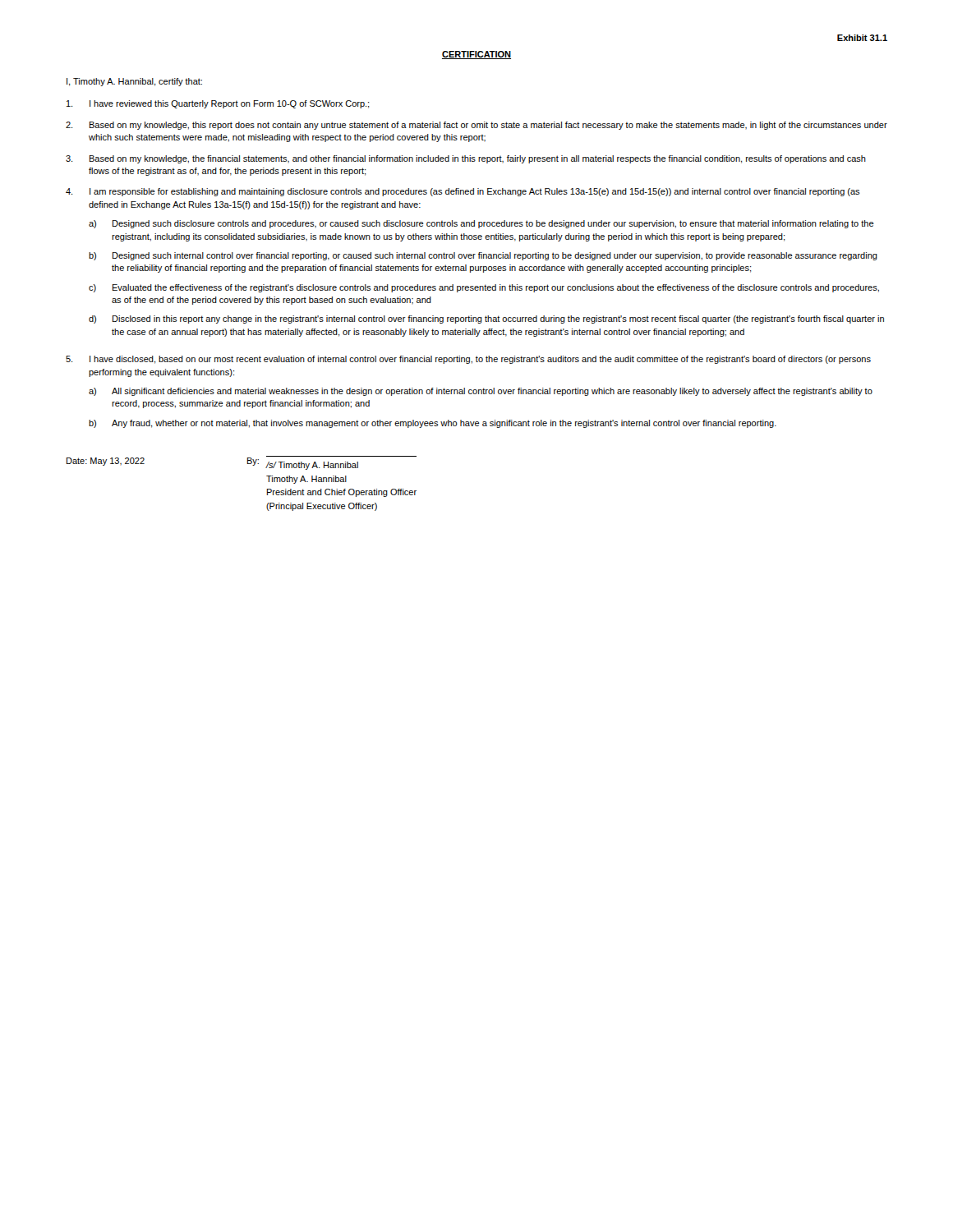
Task: Select the text block starting "I, Timothy A. Hannibal, certify"
Action: pos(134,81)
